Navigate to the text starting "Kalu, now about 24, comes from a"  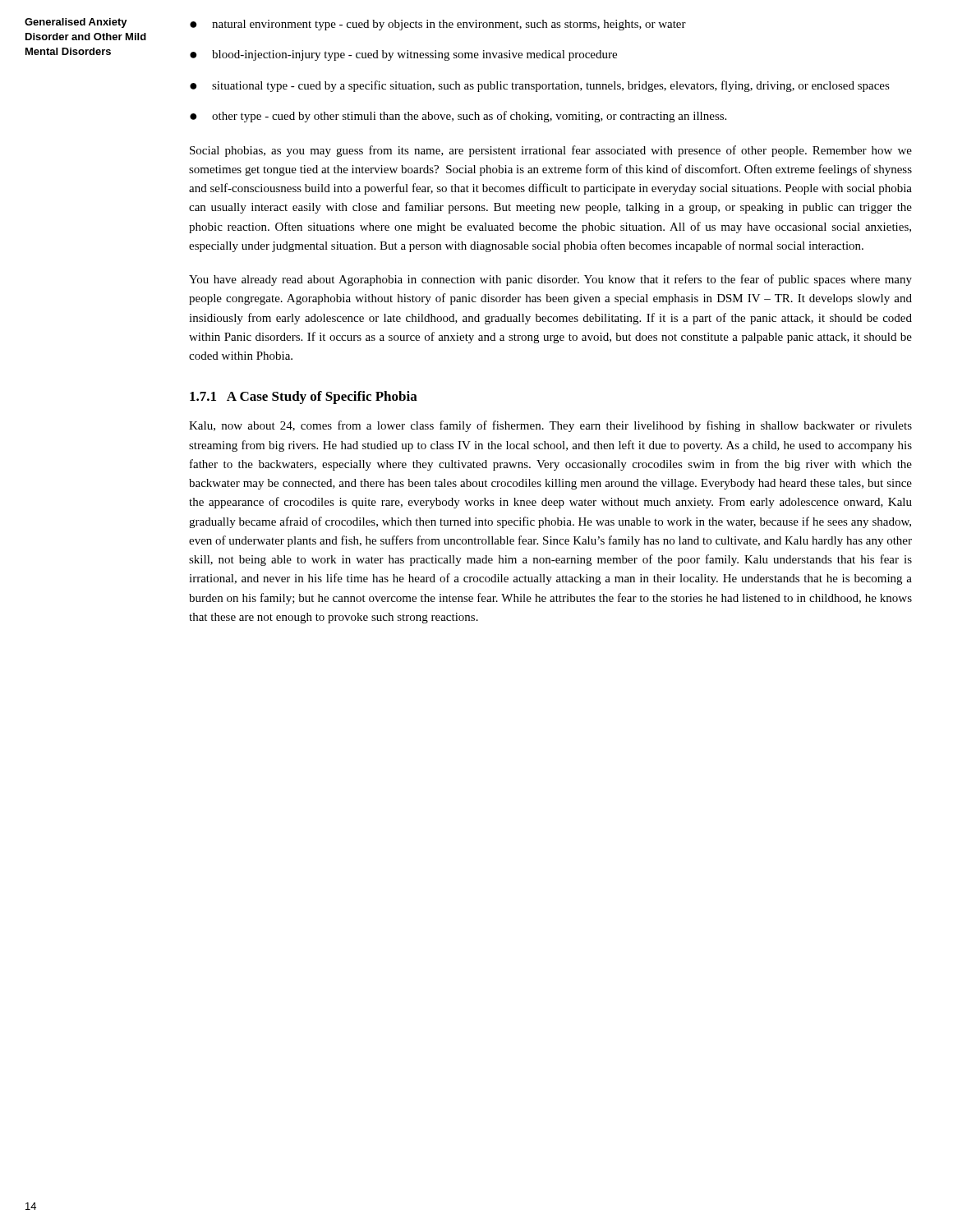(550, 521)
